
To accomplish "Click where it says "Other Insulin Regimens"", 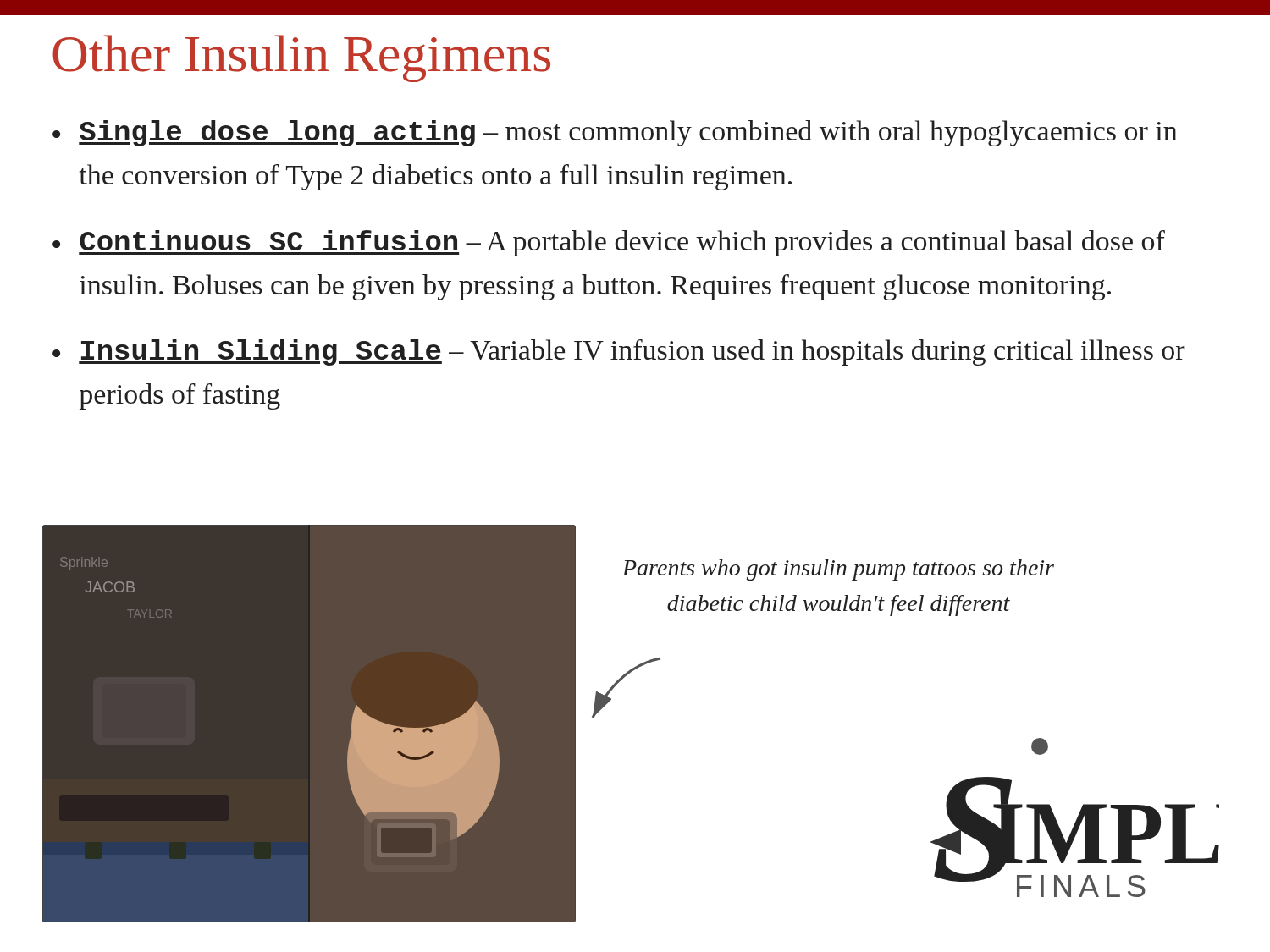I will (302, 53).
